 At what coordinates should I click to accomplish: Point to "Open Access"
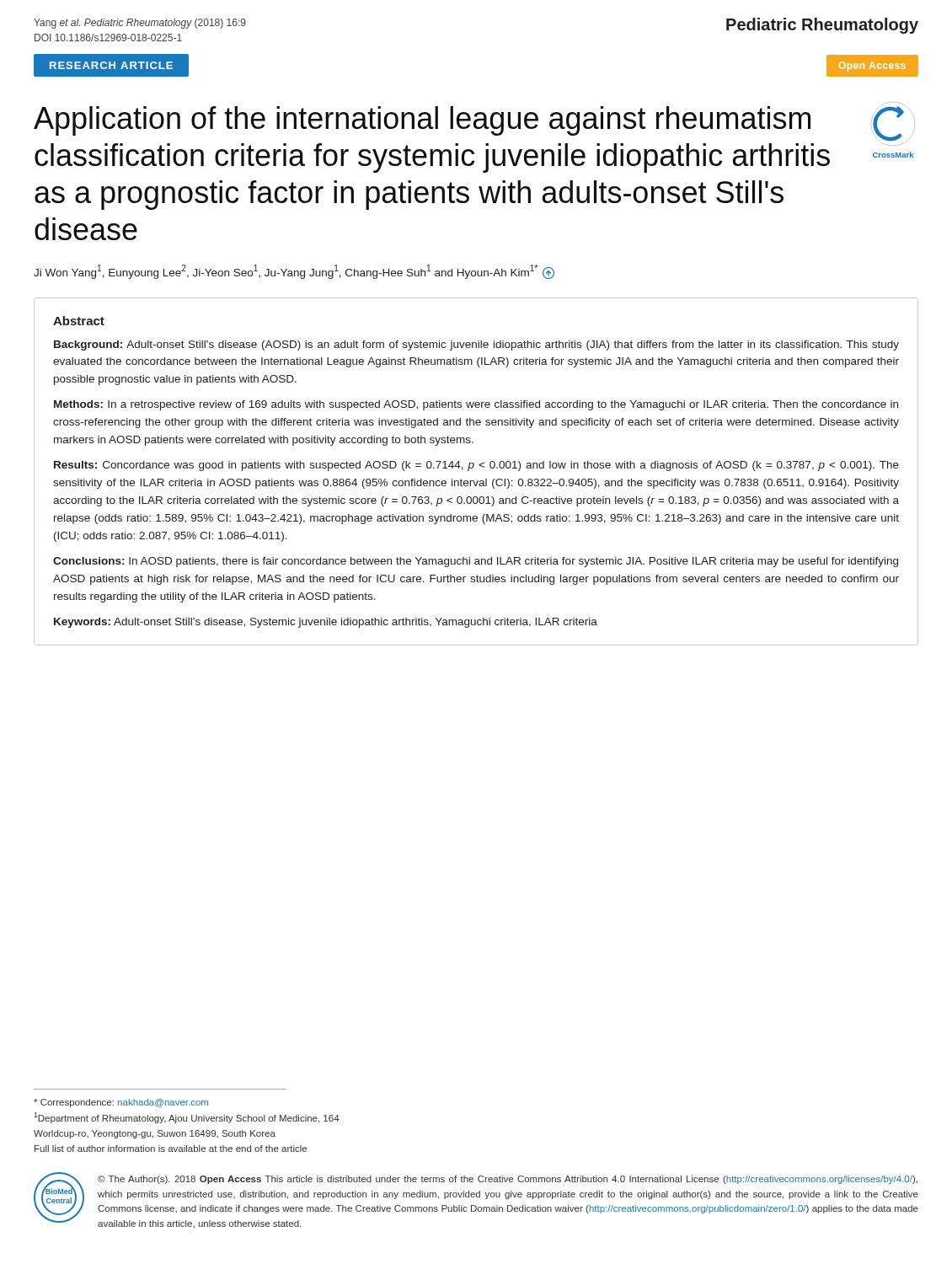872,65
